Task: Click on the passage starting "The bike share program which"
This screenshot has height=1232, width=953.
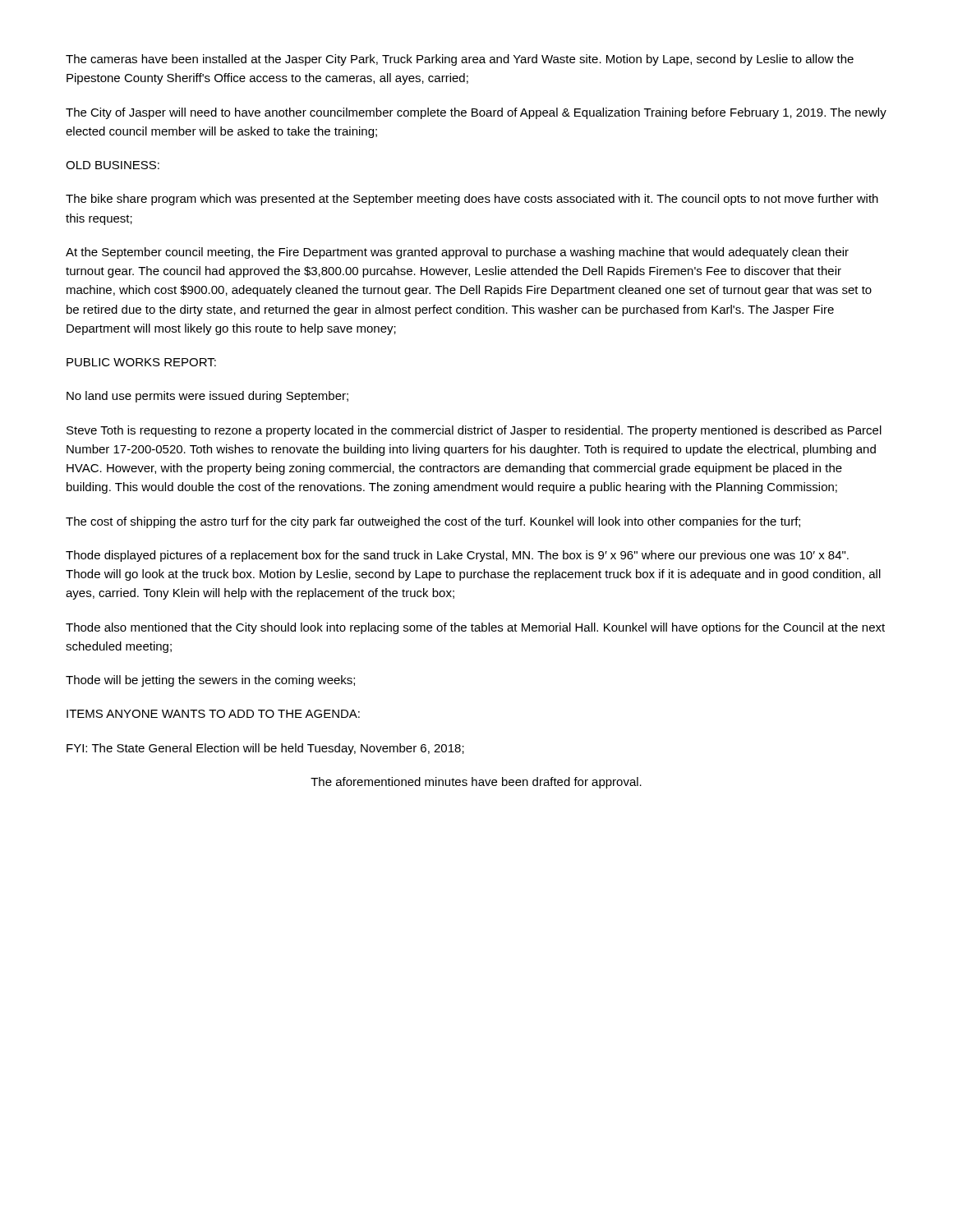Action: pos(472,208)
